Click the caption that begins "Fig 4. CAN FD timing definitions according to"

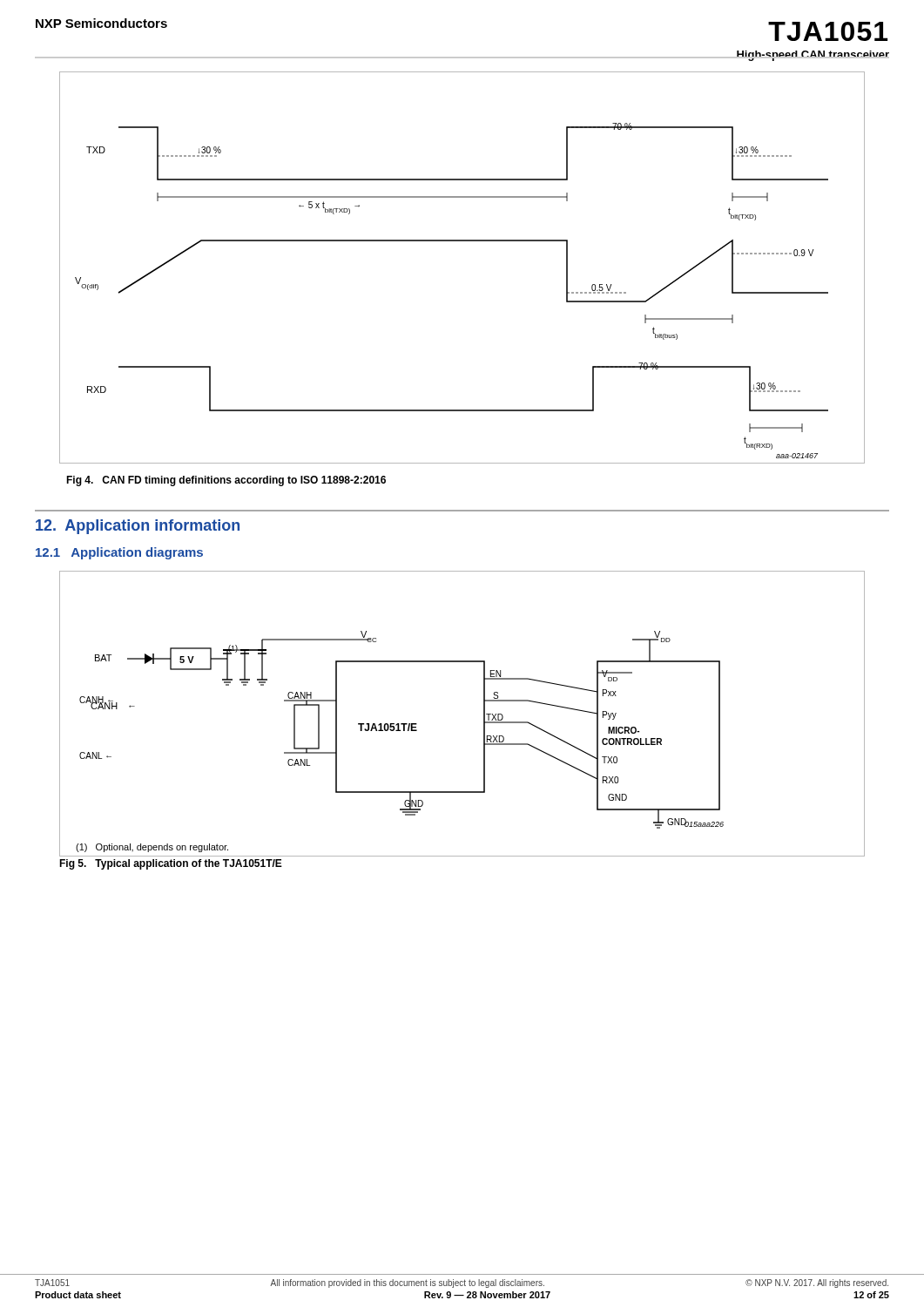click(x=226, y=480)
